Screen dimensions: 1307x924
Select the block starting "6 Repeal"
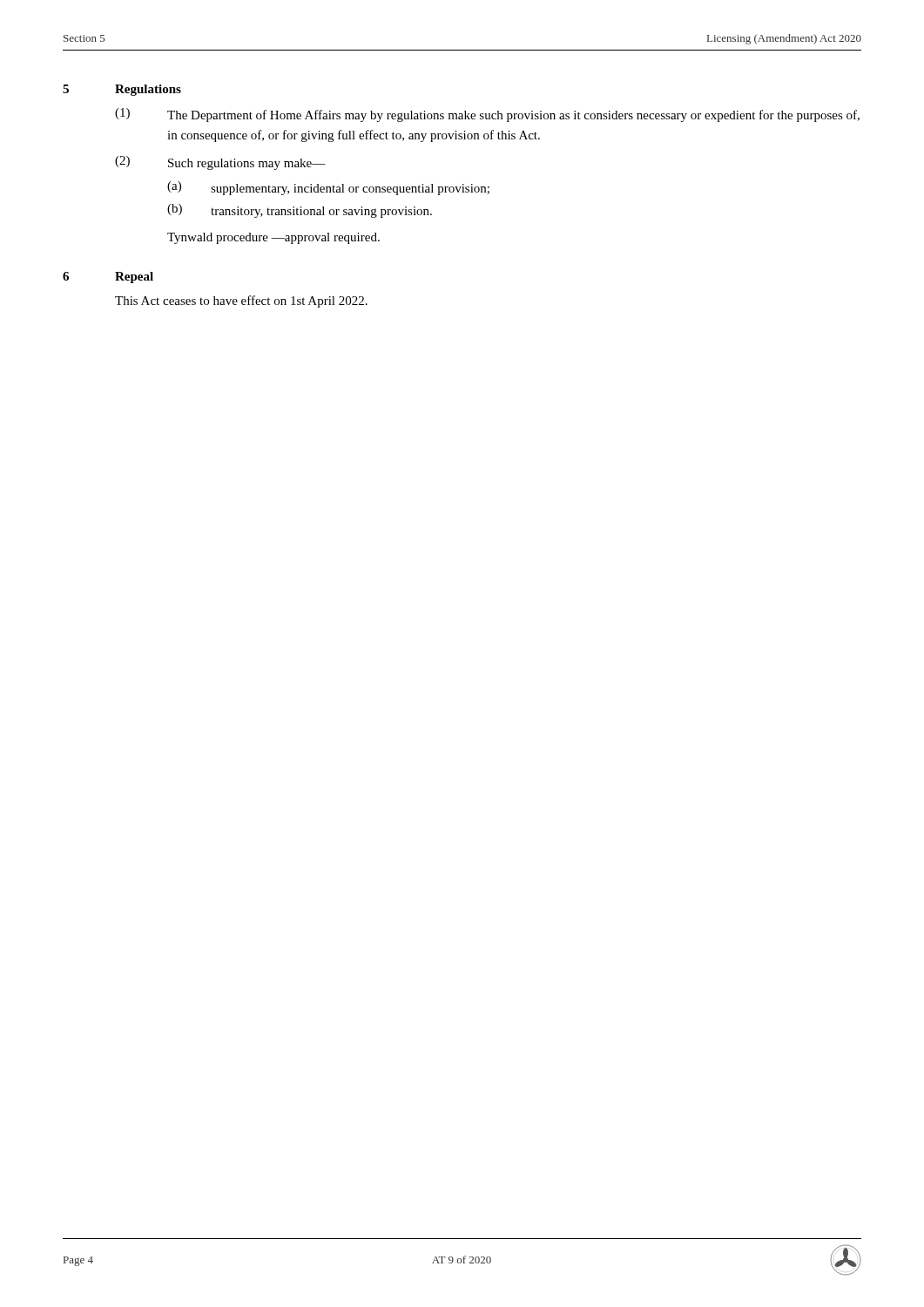108,276
